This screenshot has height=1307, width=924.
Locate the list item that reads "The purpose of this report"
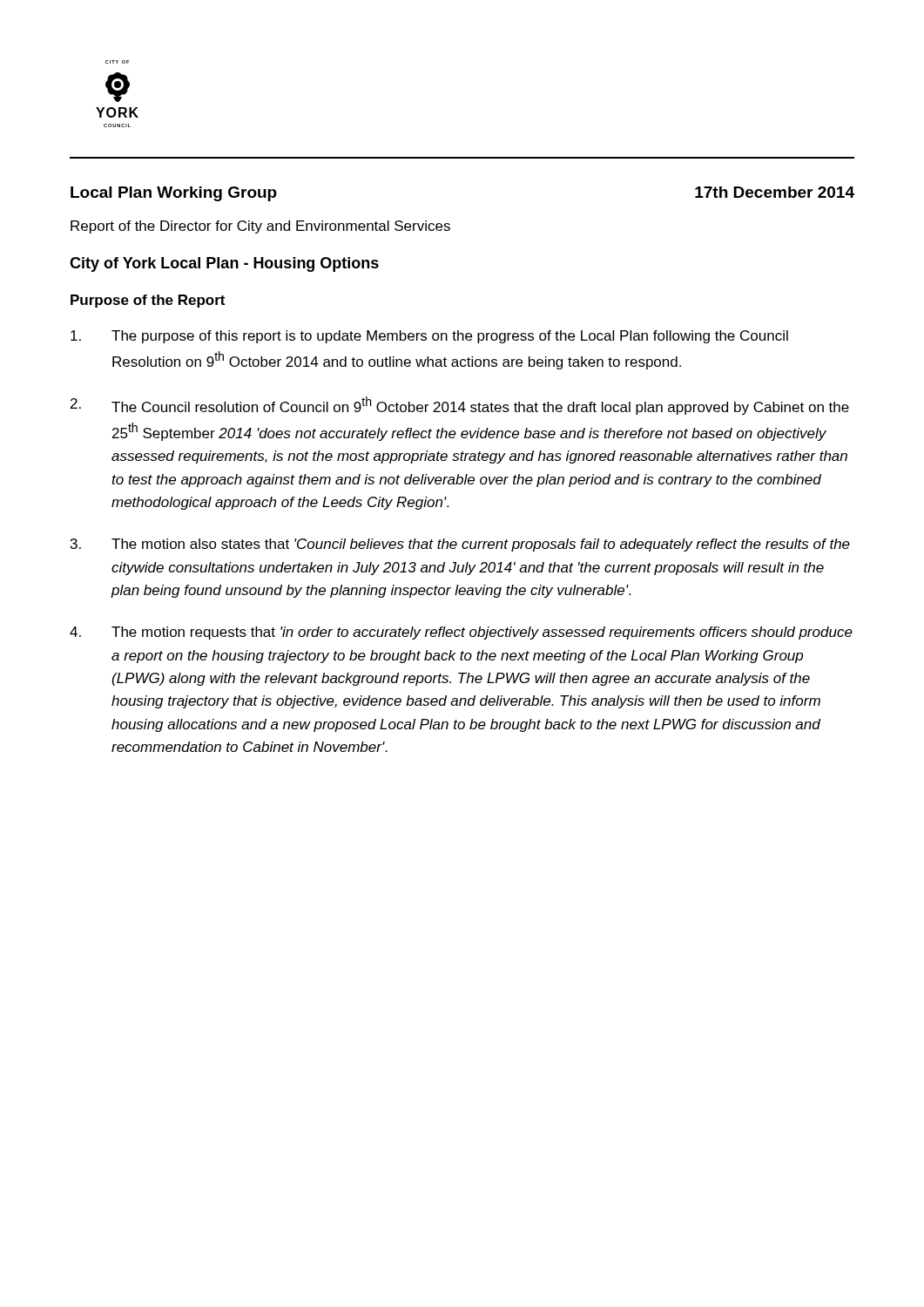(462, 350)
